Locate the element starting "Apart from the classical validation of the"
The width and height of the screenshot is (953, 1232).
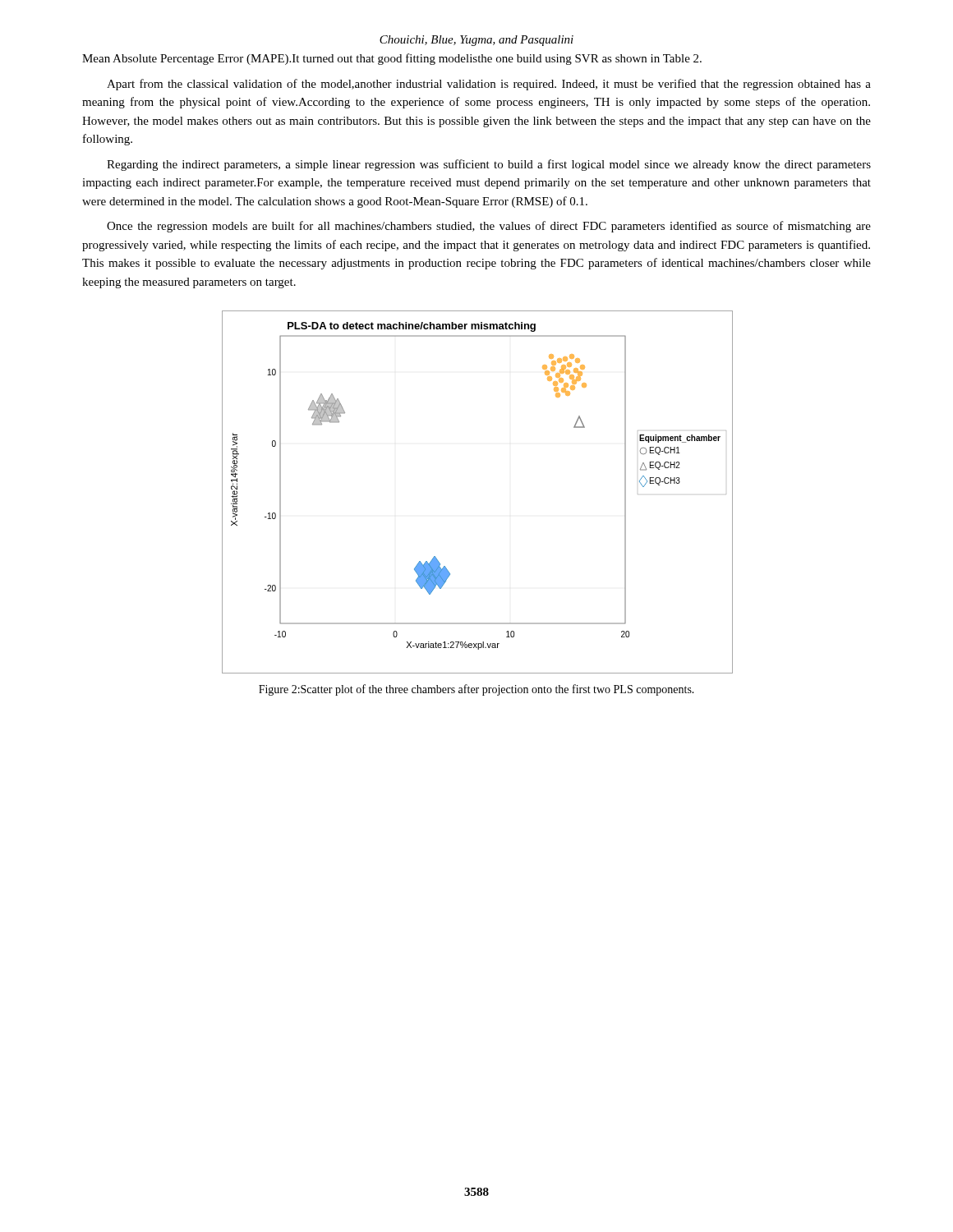(x=476, y=111)
